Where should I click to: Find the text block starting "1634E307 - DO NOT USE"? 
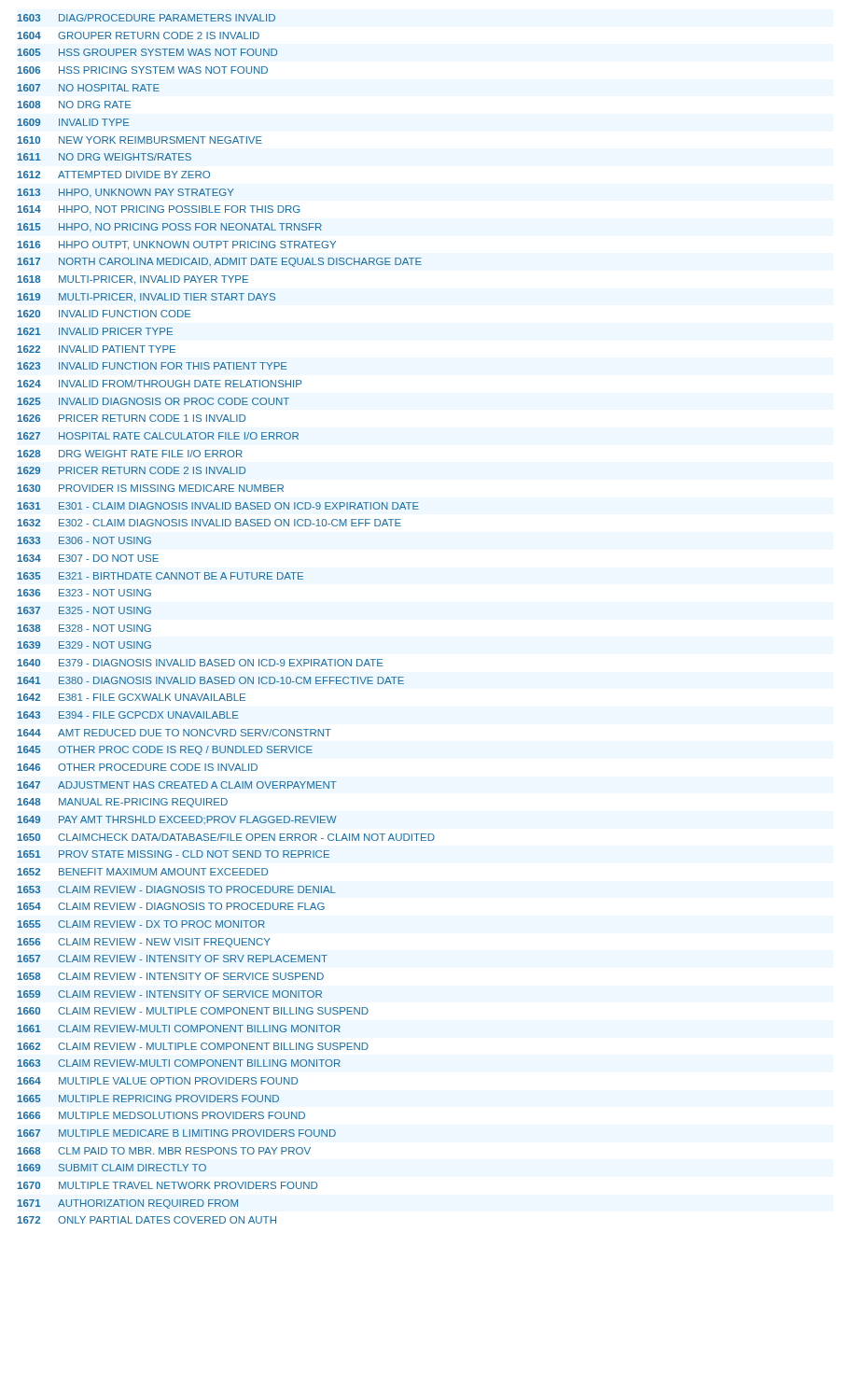pos(88,558)
